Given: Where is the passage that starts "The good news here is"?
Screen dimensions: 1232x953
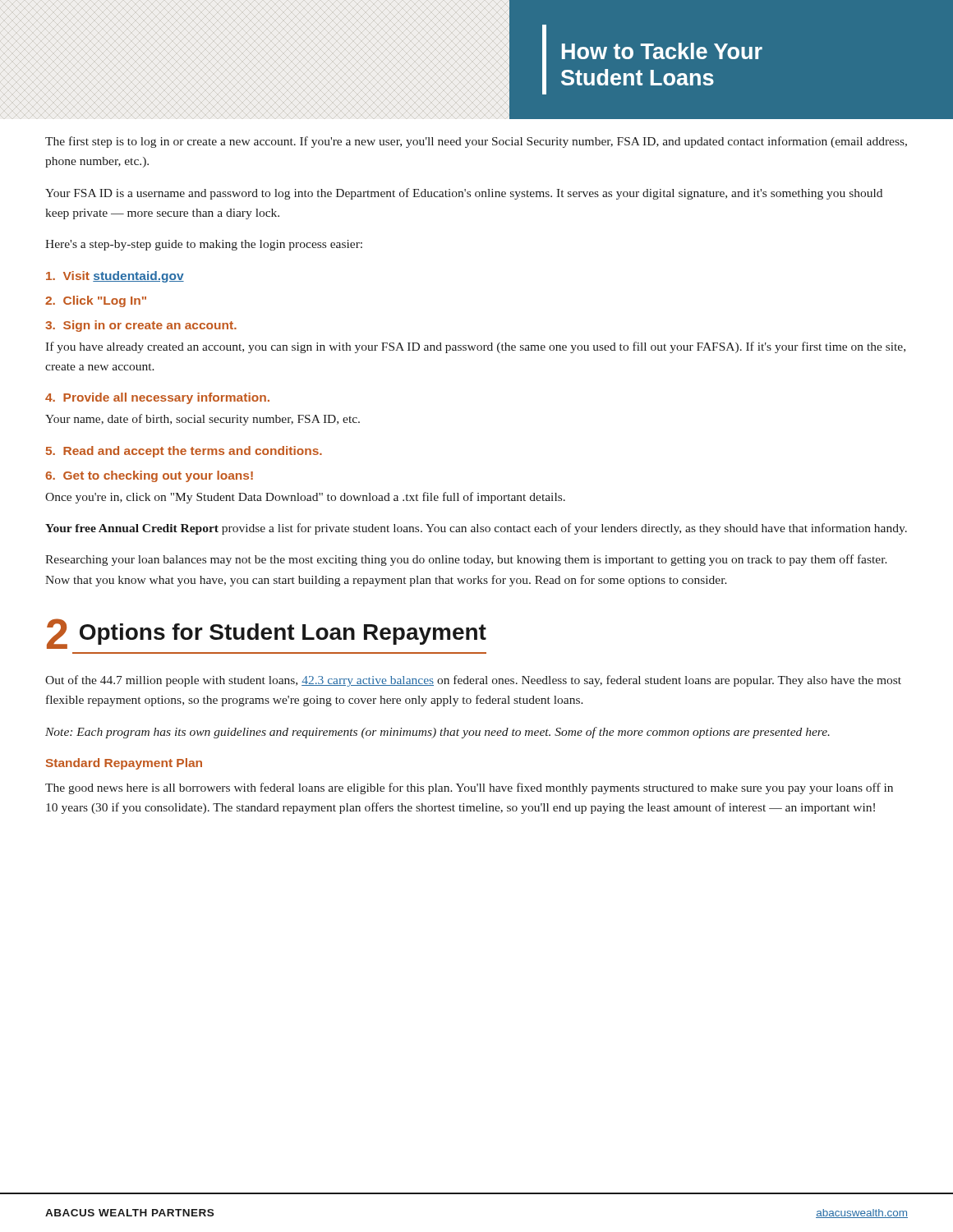Looking at the screenshot, I should (x=476, y=798).
